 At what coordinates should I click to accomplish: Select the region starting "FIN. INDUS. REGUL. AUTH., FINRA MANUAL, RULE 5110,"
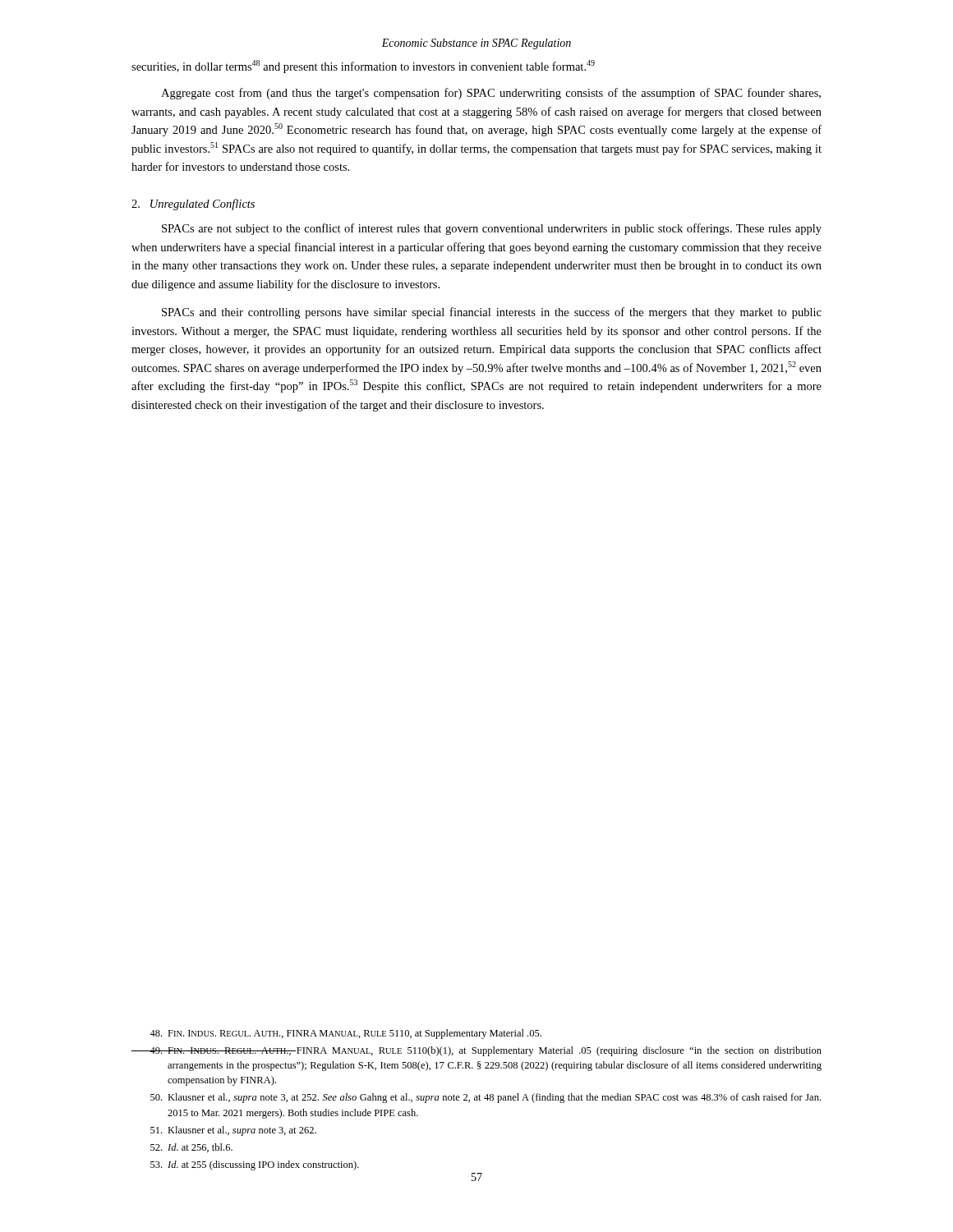(x=476, y=1033)
